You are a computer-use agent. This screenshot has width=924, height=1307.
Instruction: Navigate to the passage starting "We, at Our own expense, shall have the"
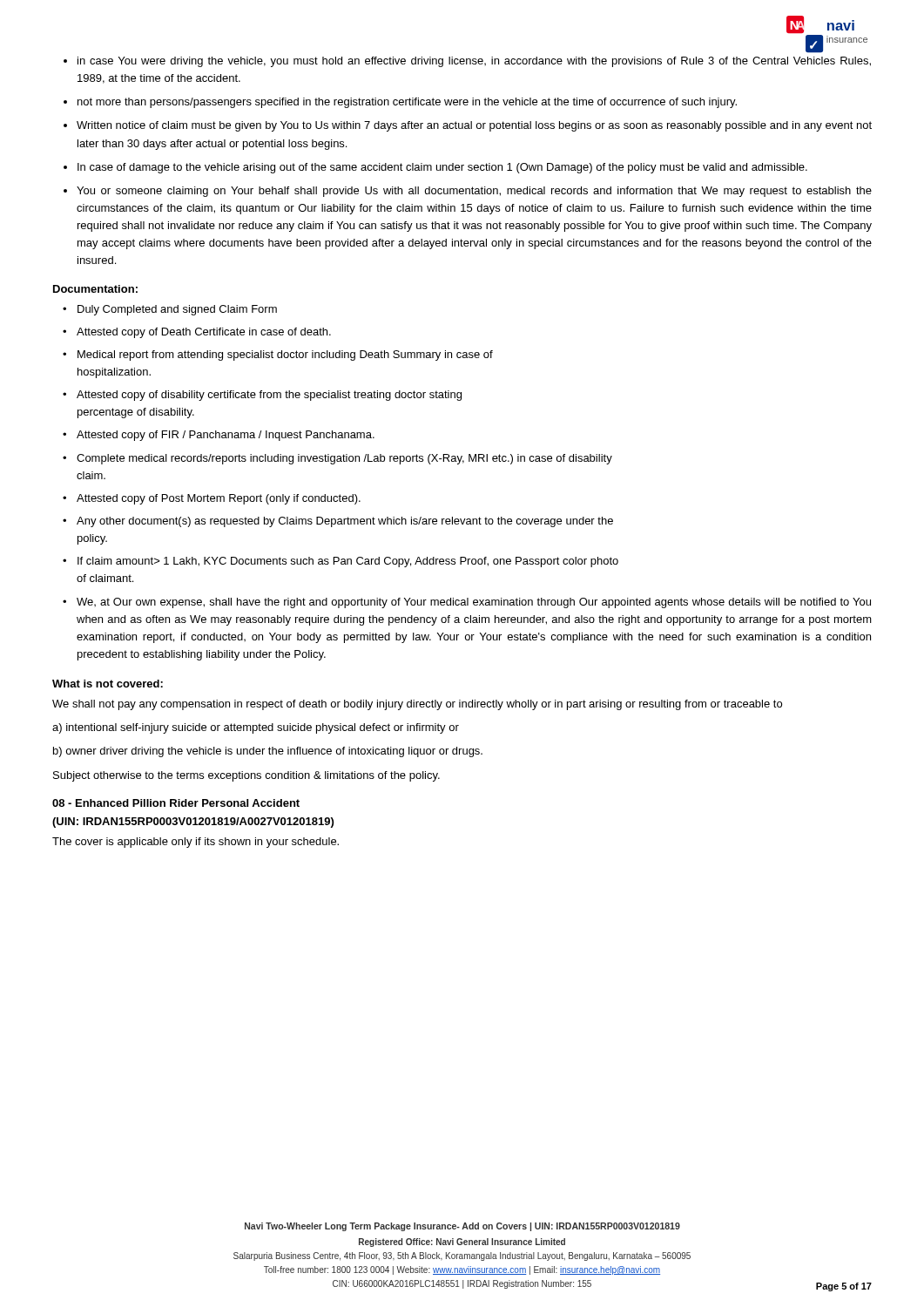pos(474,628)
